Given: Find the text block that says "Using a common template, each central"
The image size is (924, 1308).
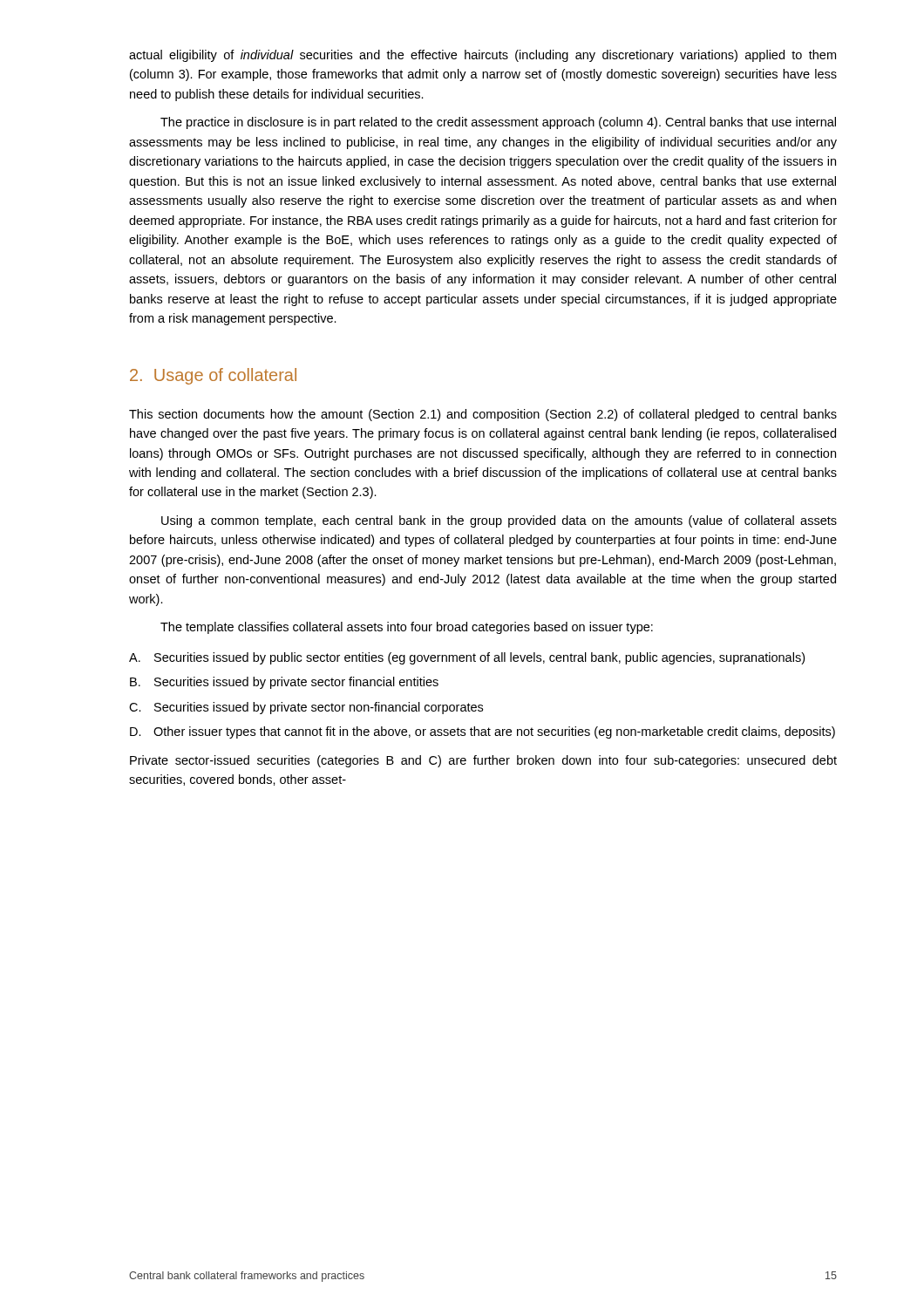Looking at the screenshot, I should click(483, 560).
